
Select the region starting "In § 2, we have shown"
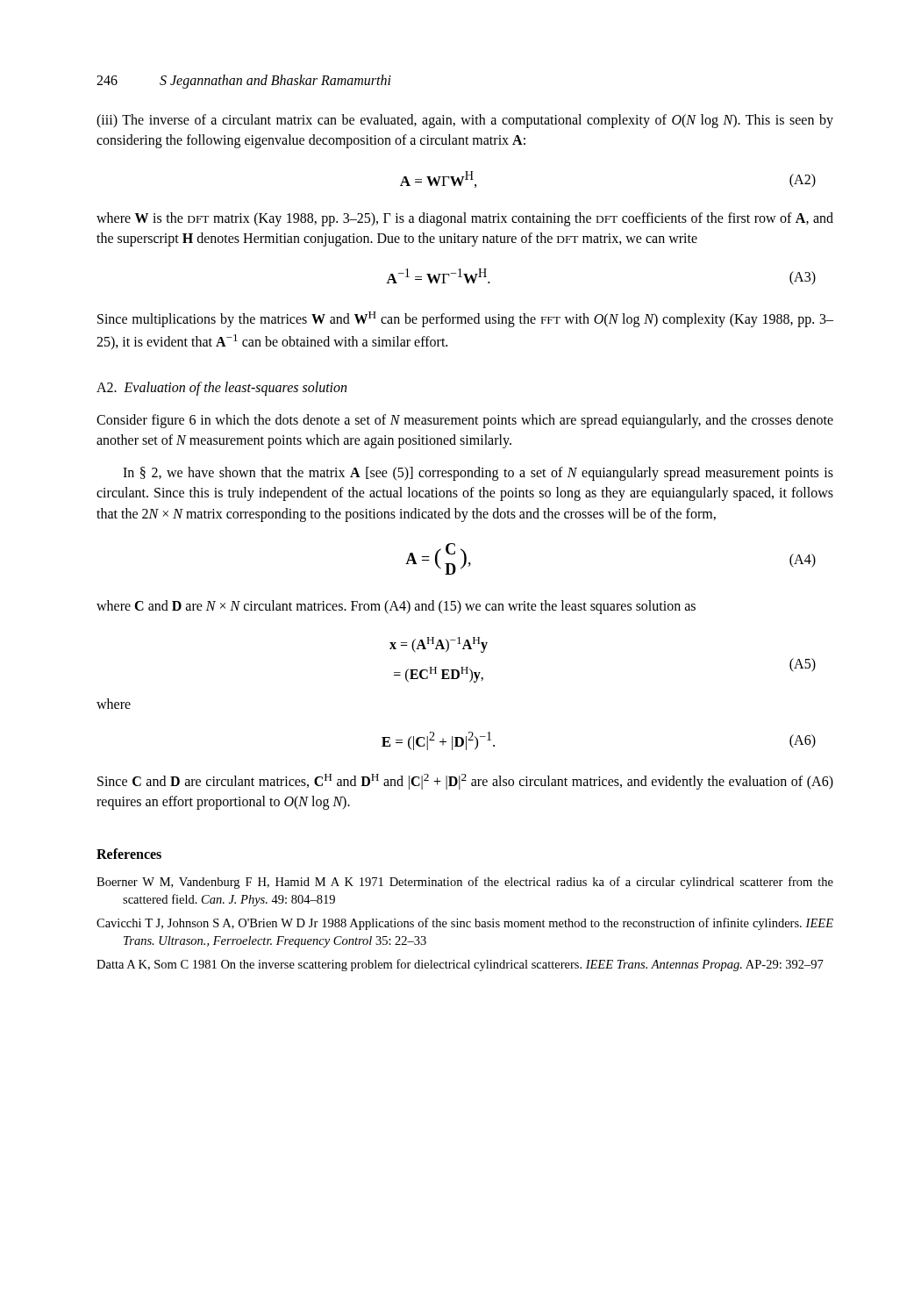[x=465, y=493]
